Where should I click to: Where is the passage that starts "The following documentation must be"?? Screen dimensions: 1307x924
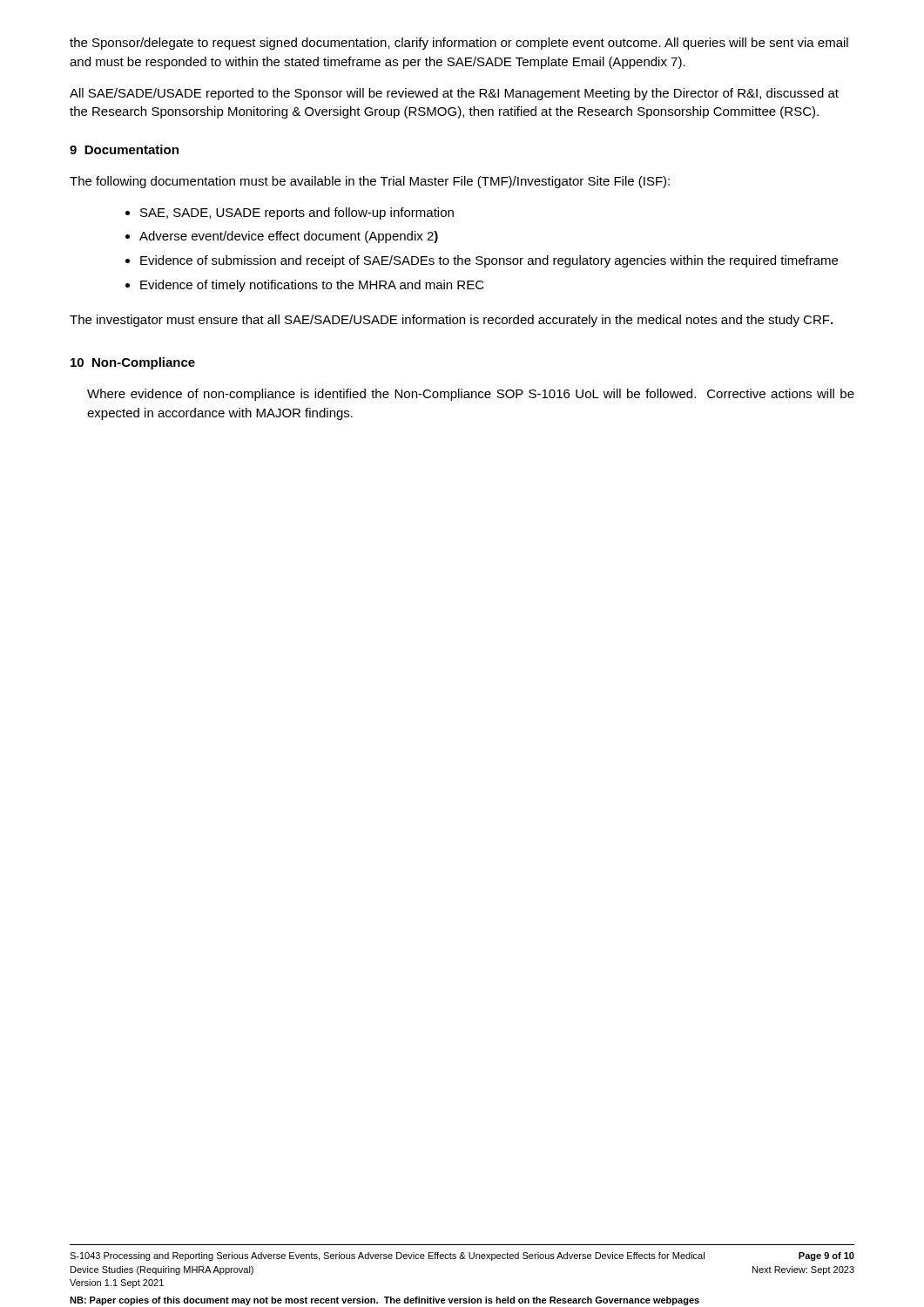tap(462, 181)
